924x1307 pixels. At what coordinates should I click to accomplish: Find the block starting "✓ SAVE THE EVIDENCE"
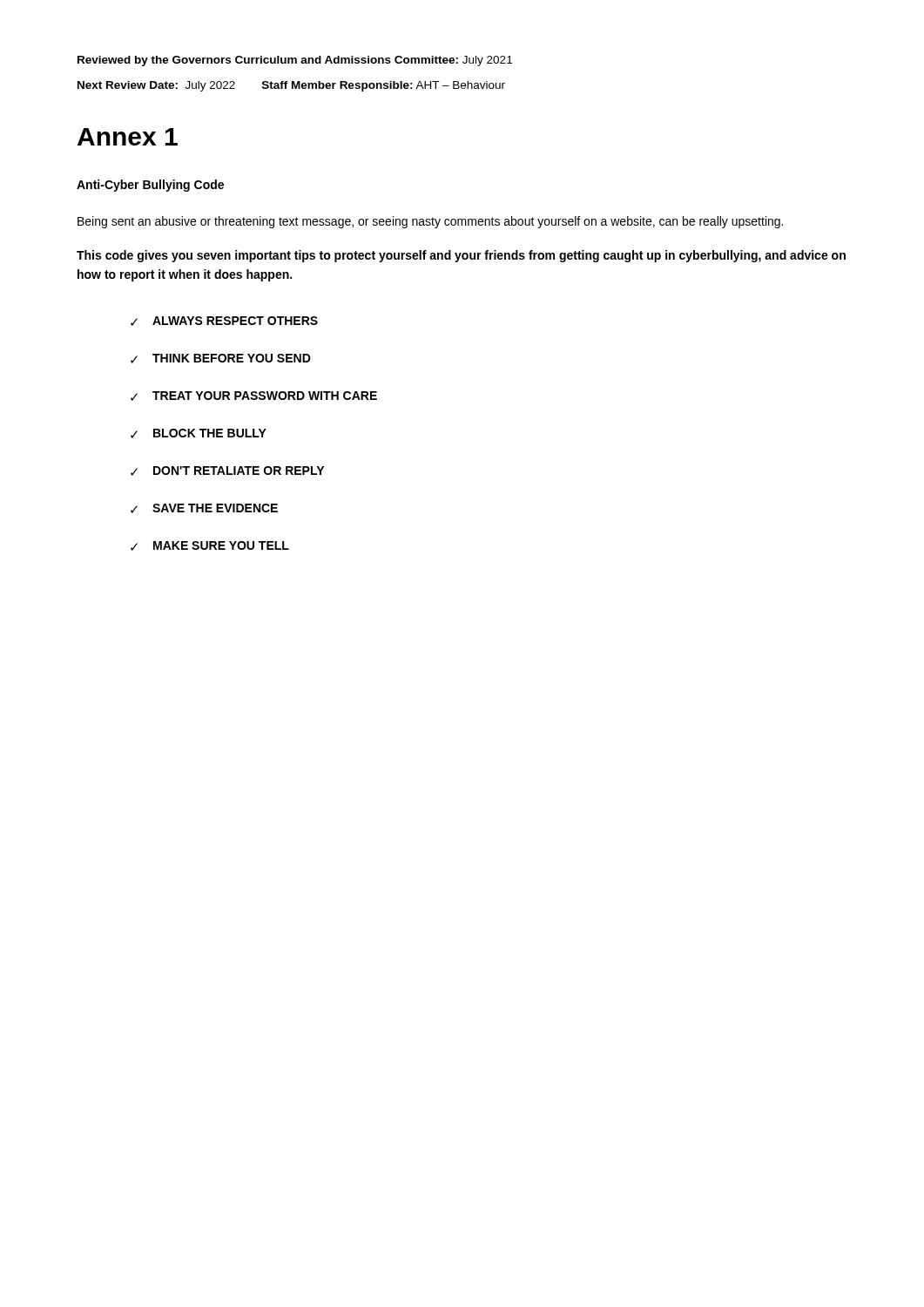[204, 509]
